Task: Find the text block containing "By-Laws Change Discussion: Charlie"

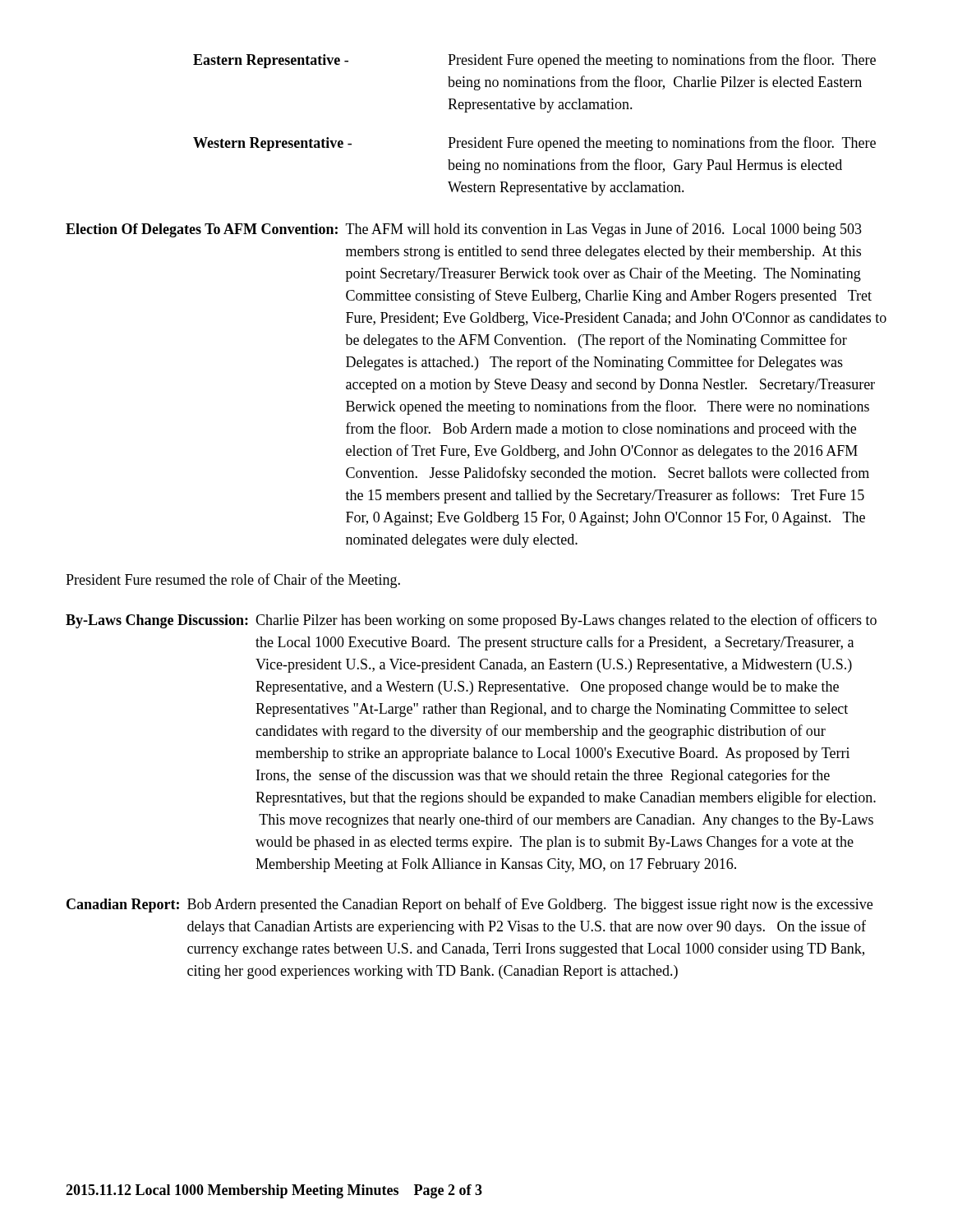Action: 476,743
